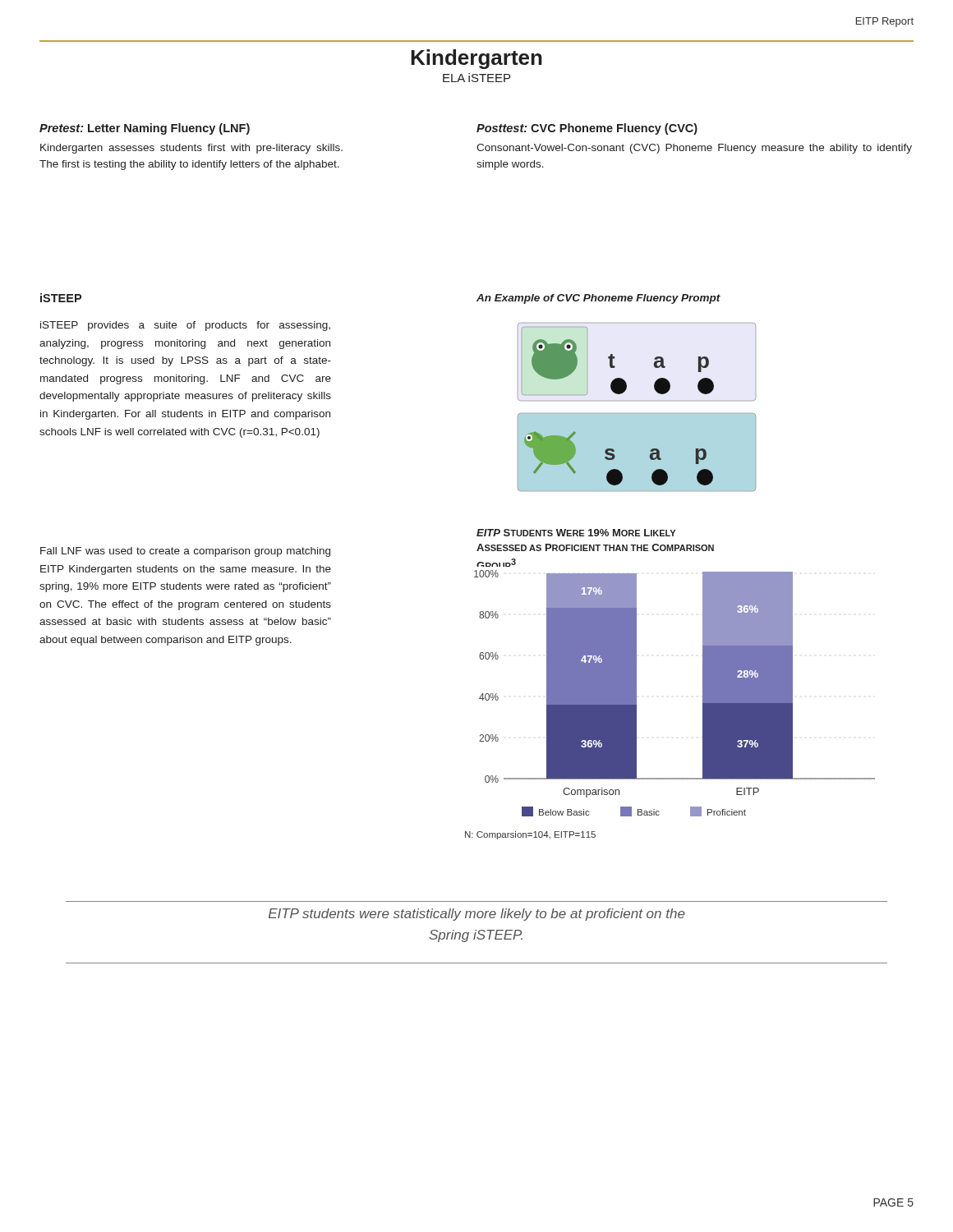Point to the caption beginning "An Example of"
Screen dimensions: 1232x953
click(598, 298)
